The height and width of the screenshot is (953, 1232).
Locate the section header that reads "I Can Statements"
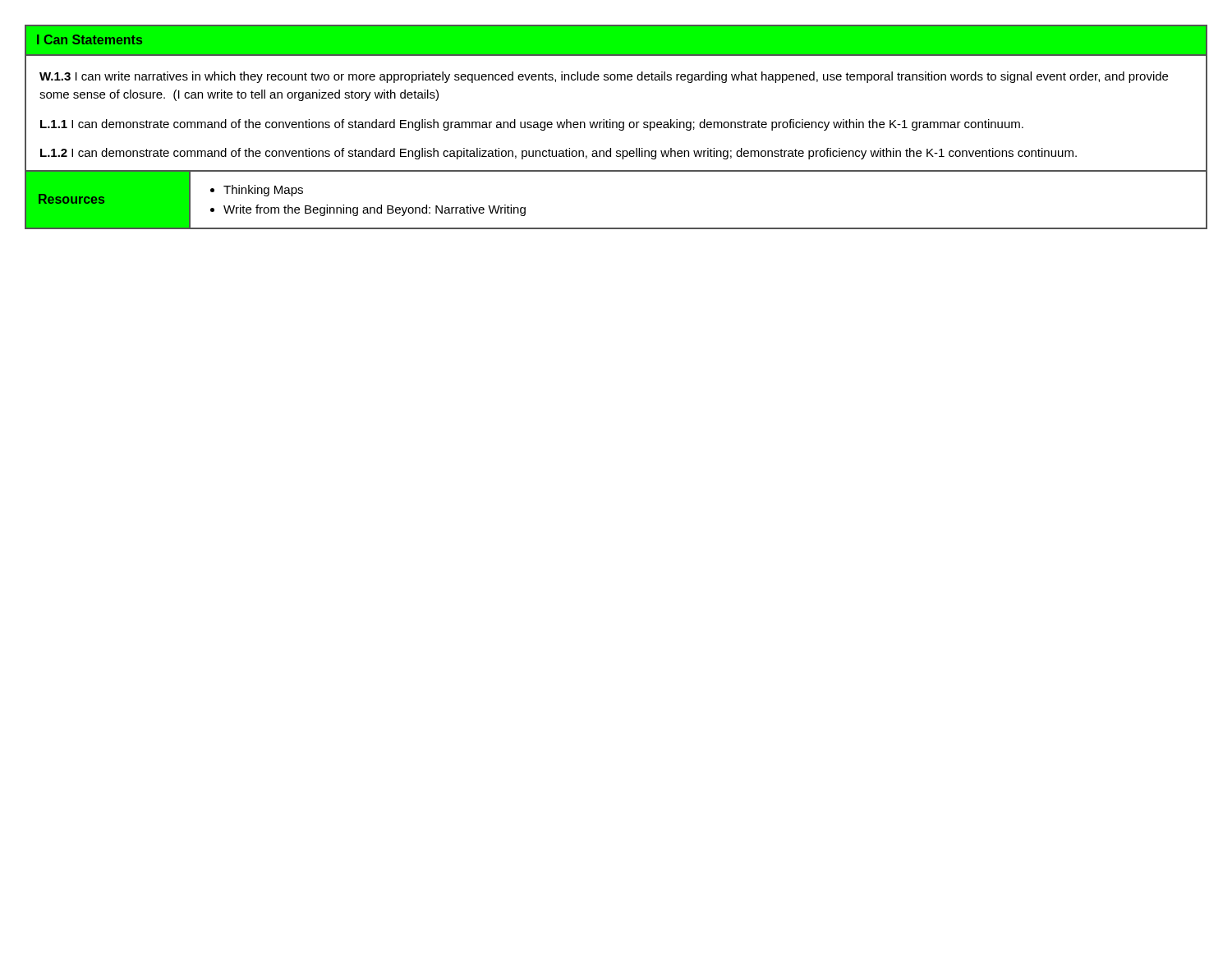[89, 40]
